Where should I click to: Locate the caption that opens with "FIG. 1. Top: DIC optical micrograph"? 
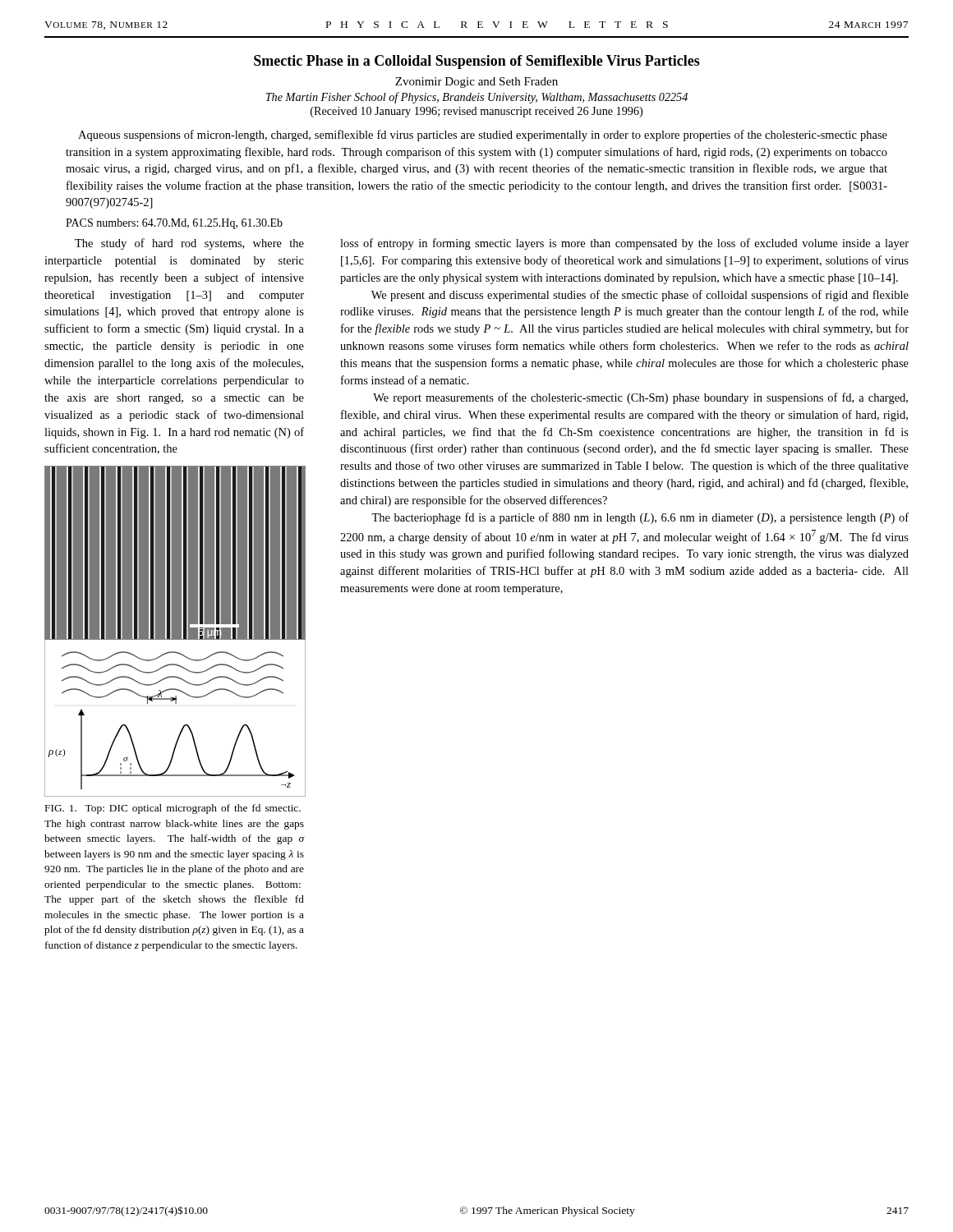coord(174,876)
